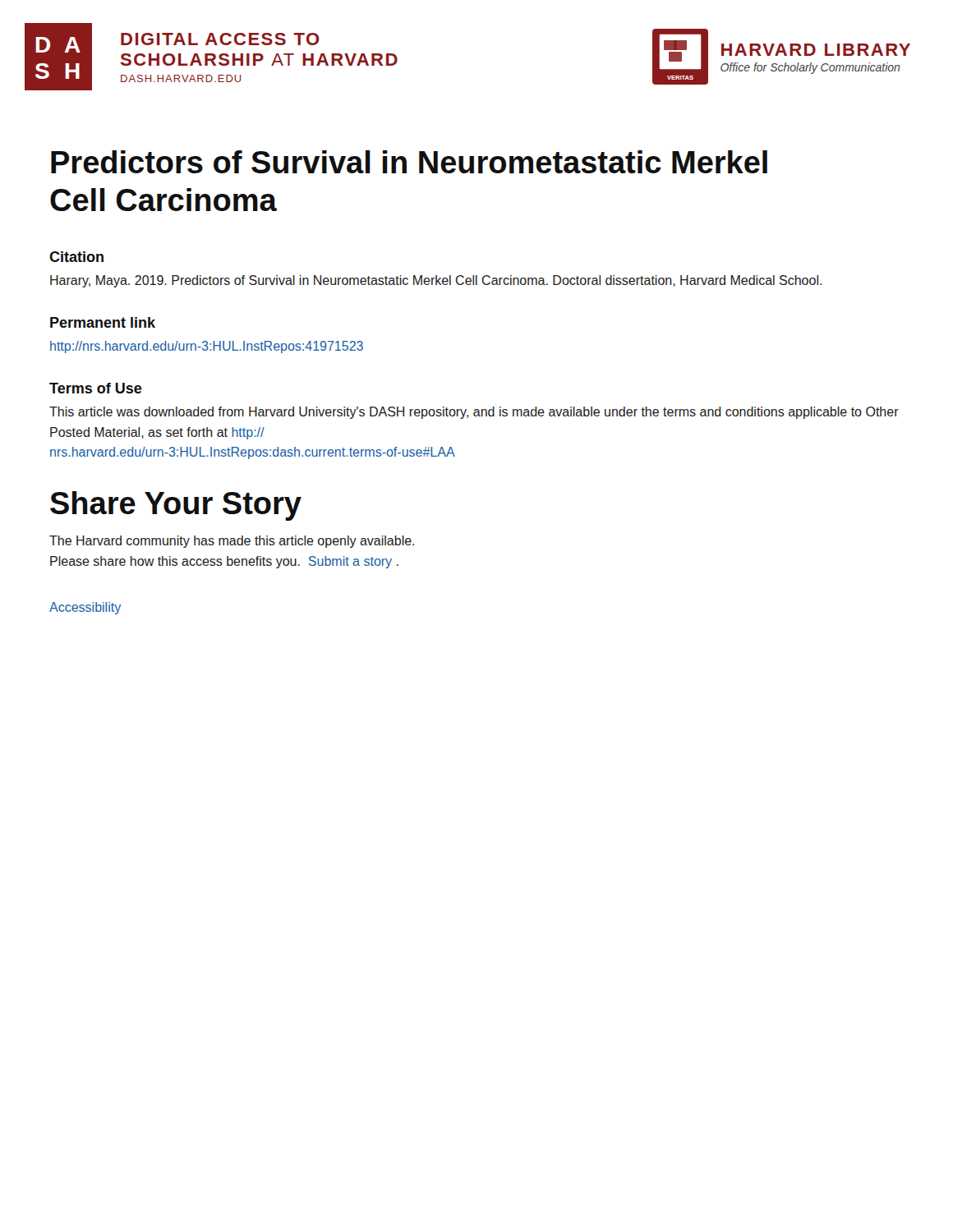The width and height of the screenshot is (953, 1232).
Task: Select the section header with the text "Terms of Use"
Action: click(x=96, y=388)
